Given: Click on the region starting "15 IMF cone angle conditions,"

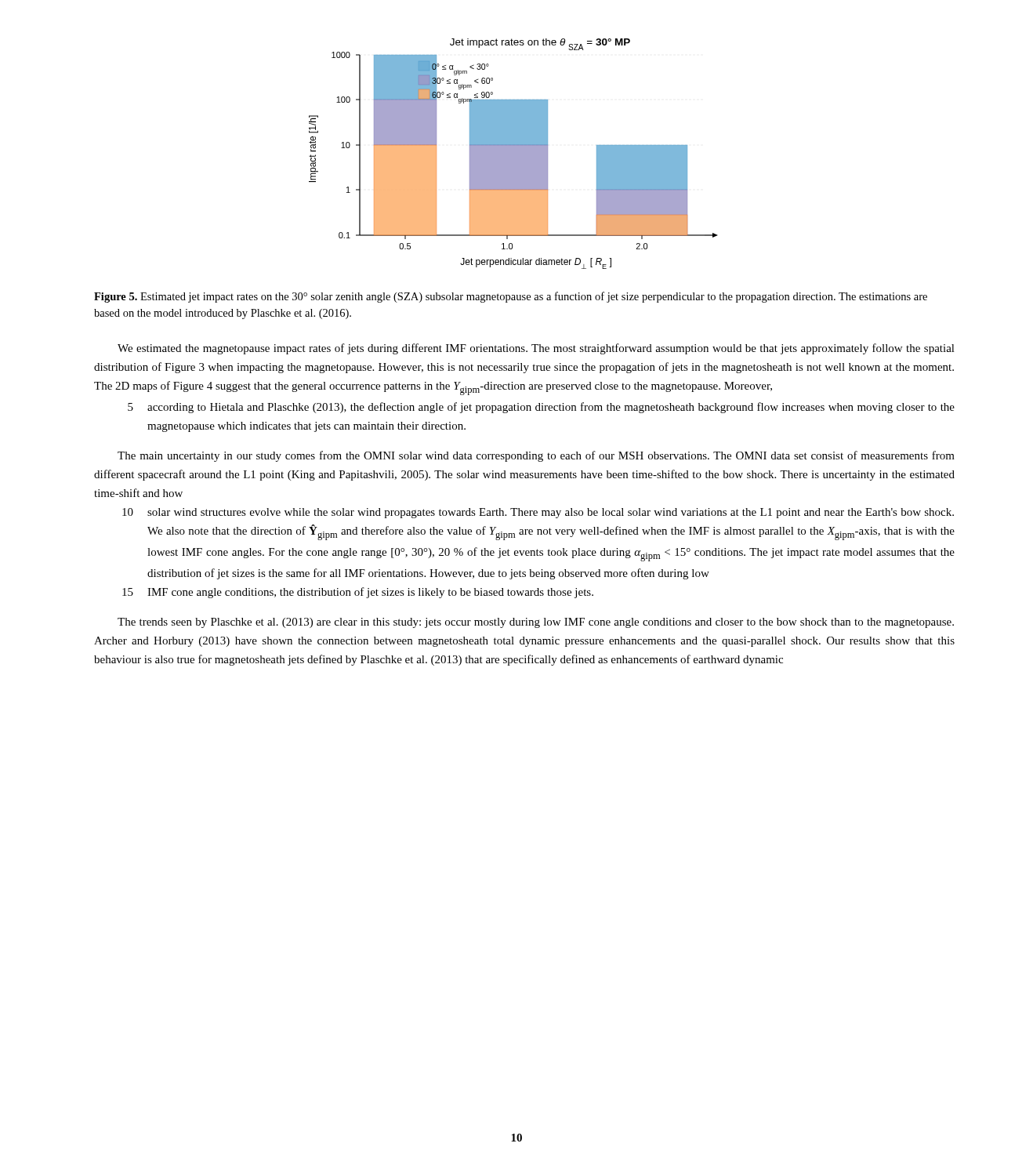Looking at the screenshot, I should (524, 592).
